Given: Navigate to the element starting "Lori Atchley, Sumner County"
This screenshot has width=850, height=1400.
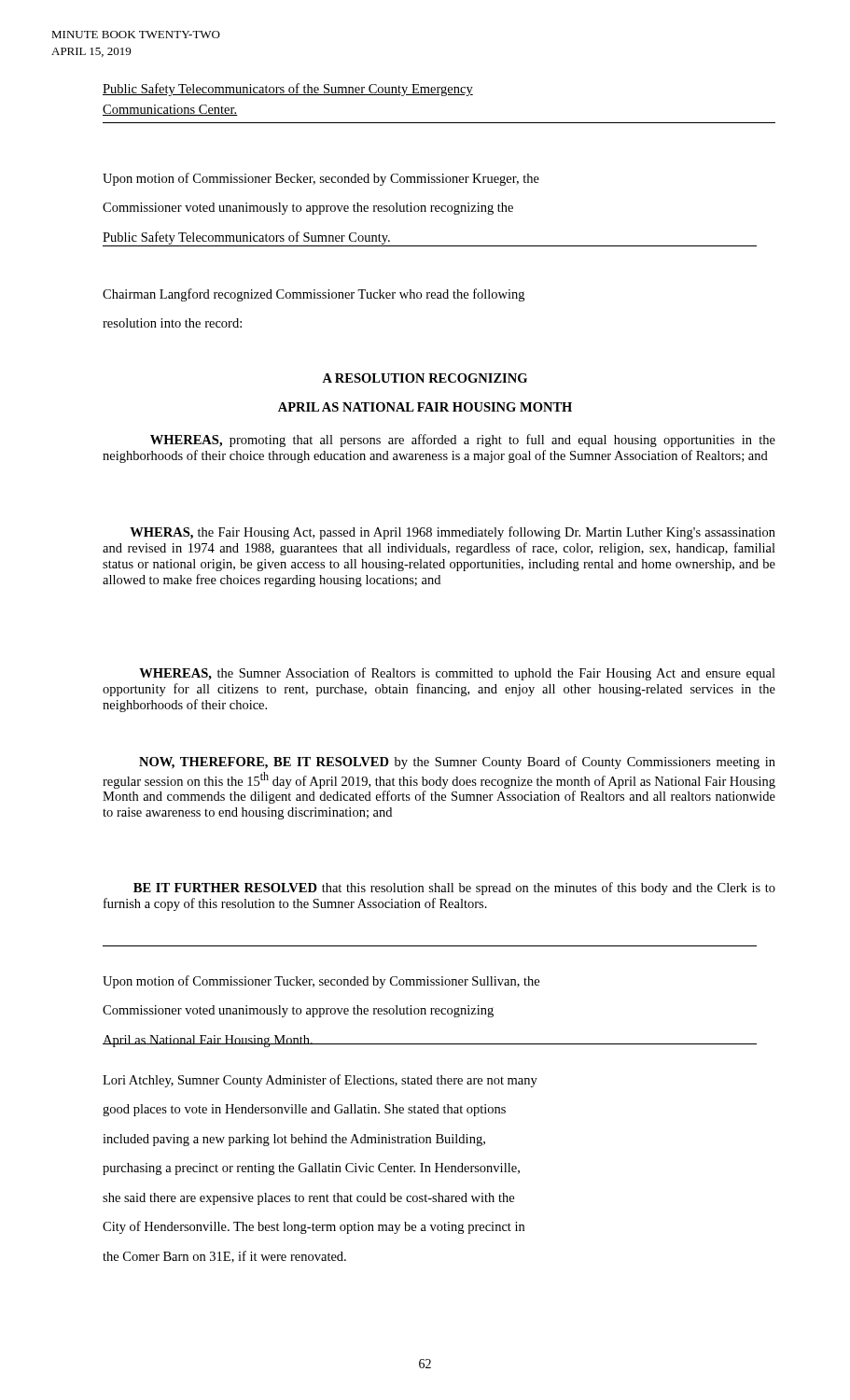Looking at the screenshot, I should coord(439,1168).
